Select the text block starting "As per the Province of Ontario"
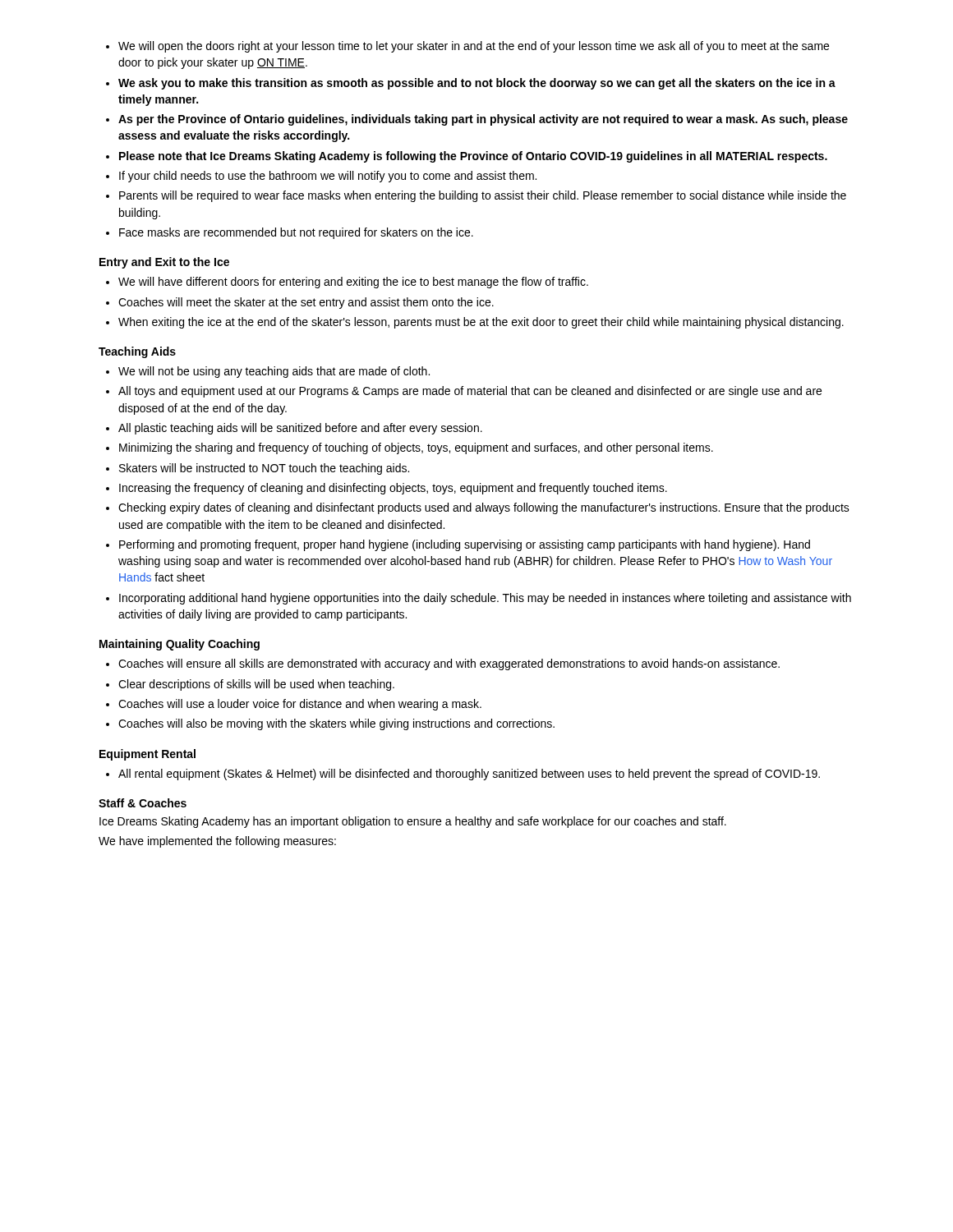The image size is (953, 1232). point(486,128)
